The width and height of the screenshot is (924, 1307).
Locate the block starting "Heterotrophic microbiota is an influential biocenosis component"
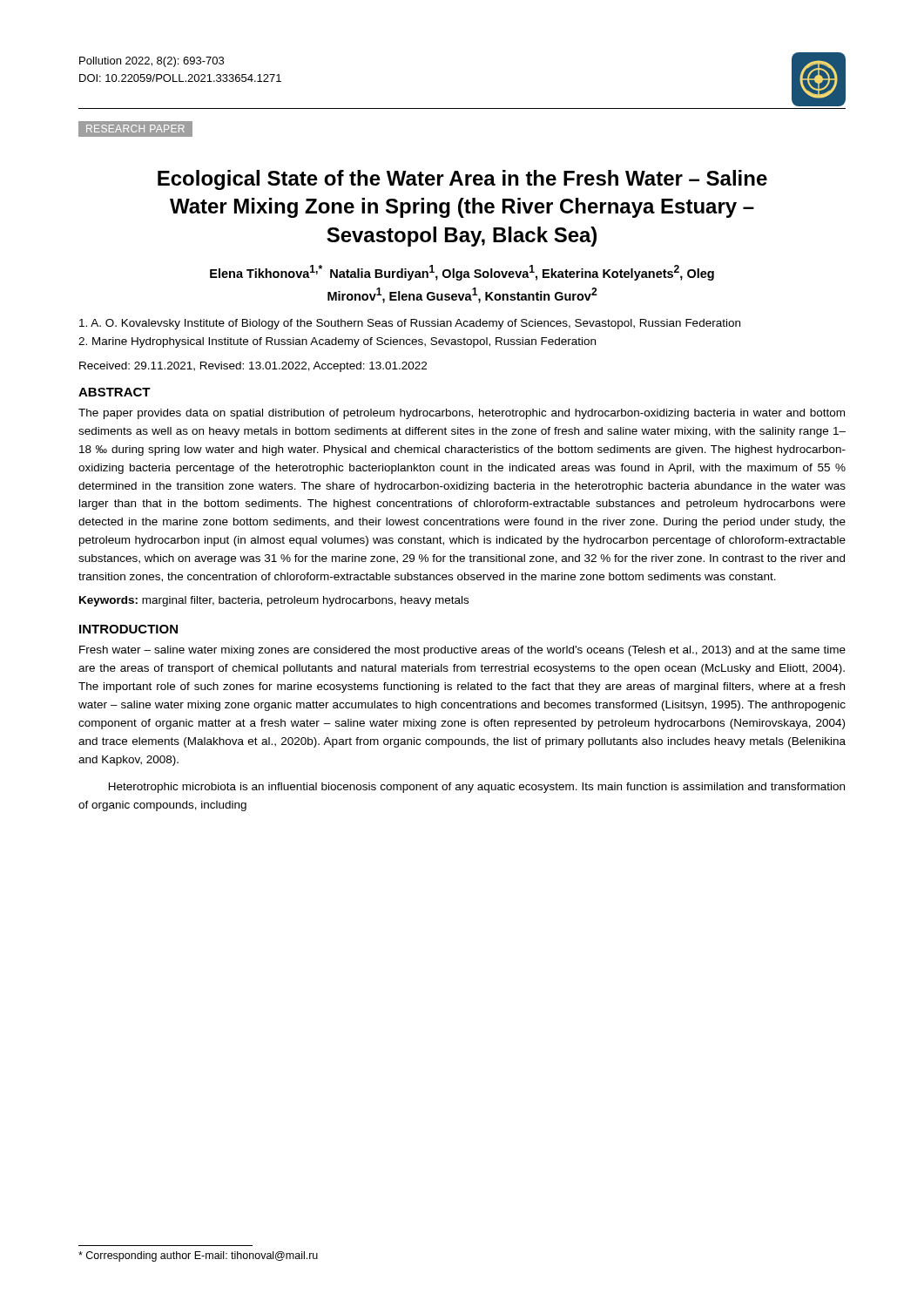click(x=462, y=796)
